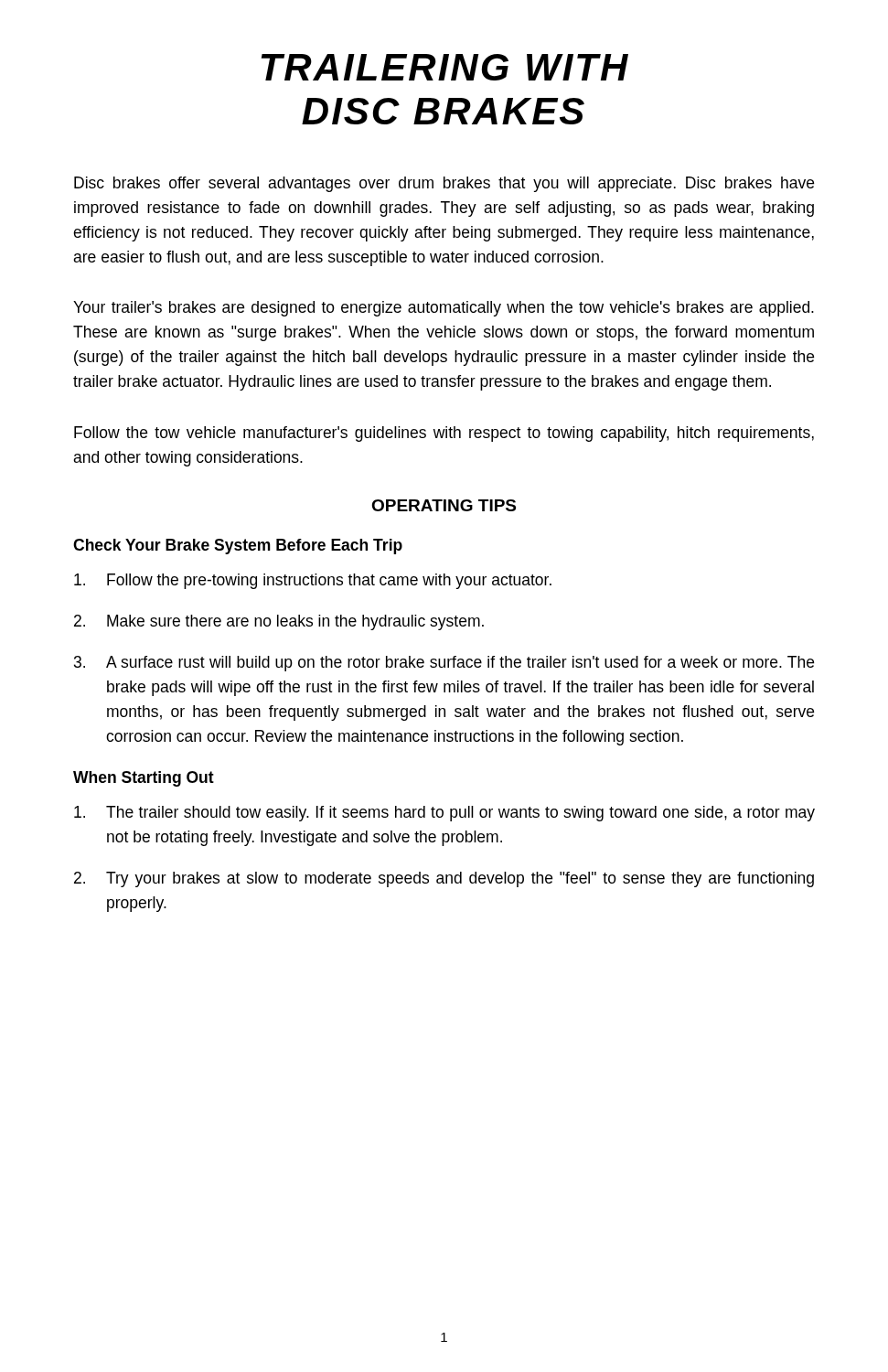This screenshot has height=1372, width=888.
Task: Navigate to the block starting "Your trailer's brakes"
Action: pos(444,345)
